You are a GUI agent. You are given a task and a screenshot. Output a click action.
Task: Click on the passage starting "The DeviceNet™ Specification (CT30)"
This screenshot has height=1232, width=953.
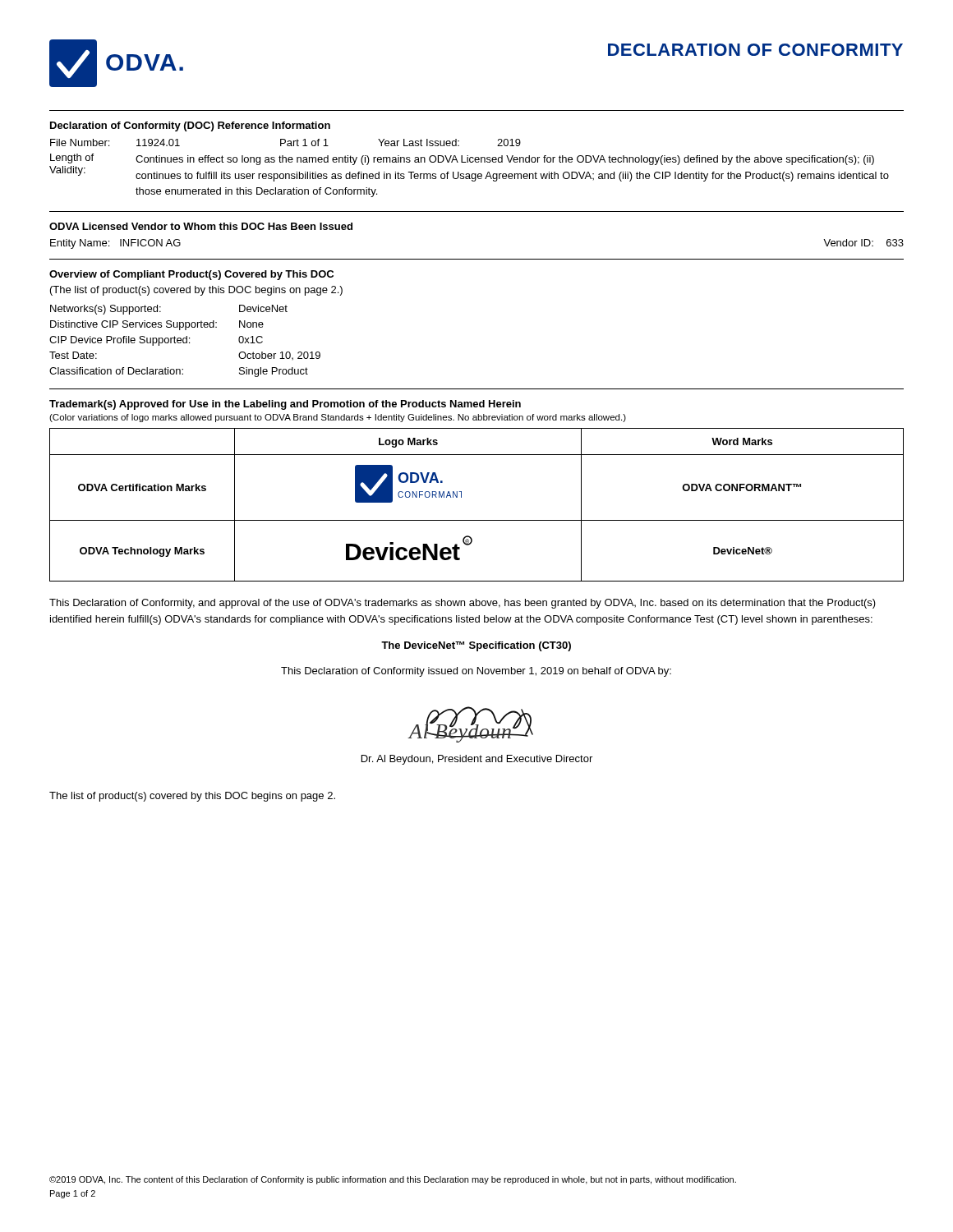(476, 645)
